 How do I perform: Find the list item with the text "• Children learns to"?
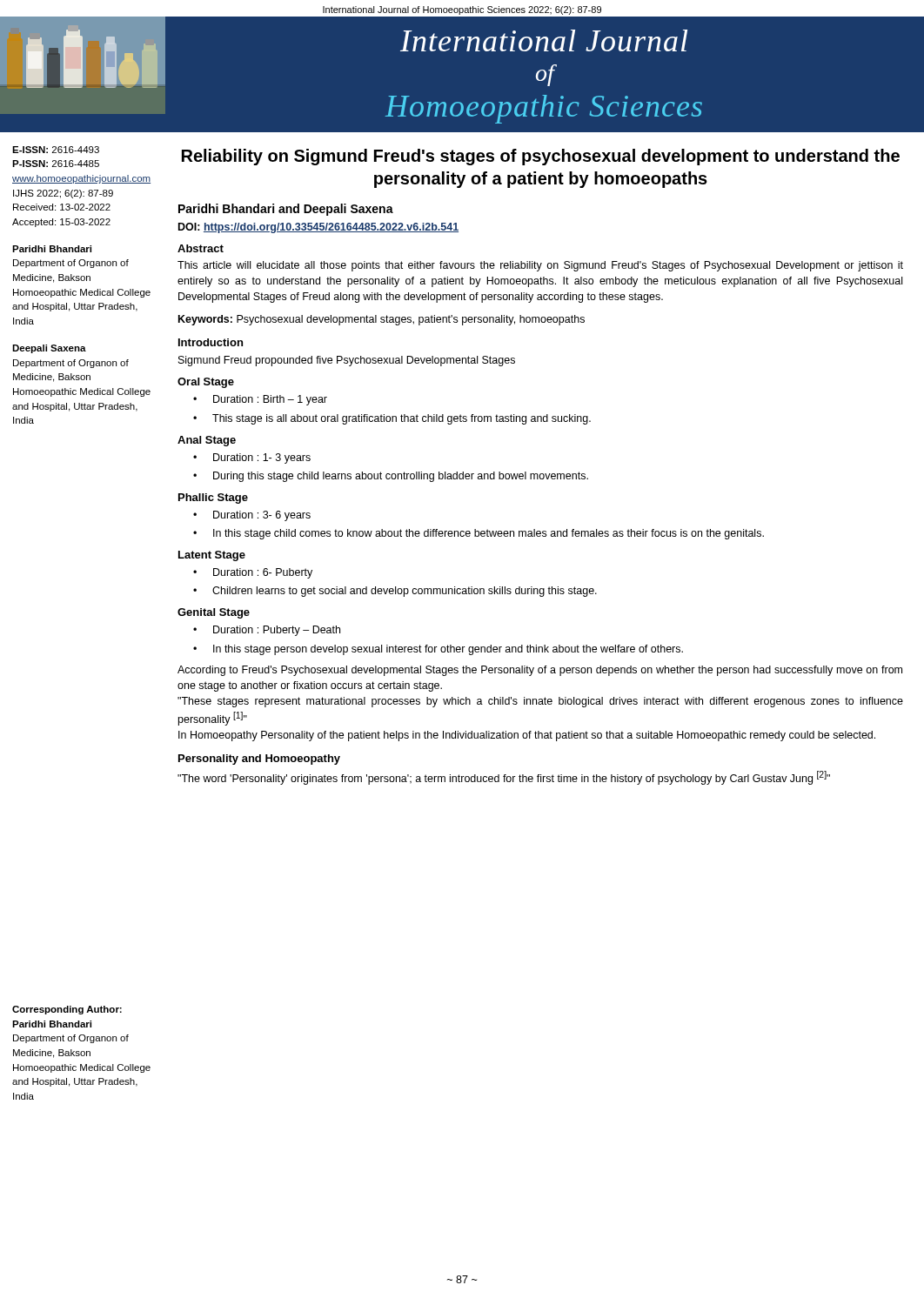pos(548,591)
